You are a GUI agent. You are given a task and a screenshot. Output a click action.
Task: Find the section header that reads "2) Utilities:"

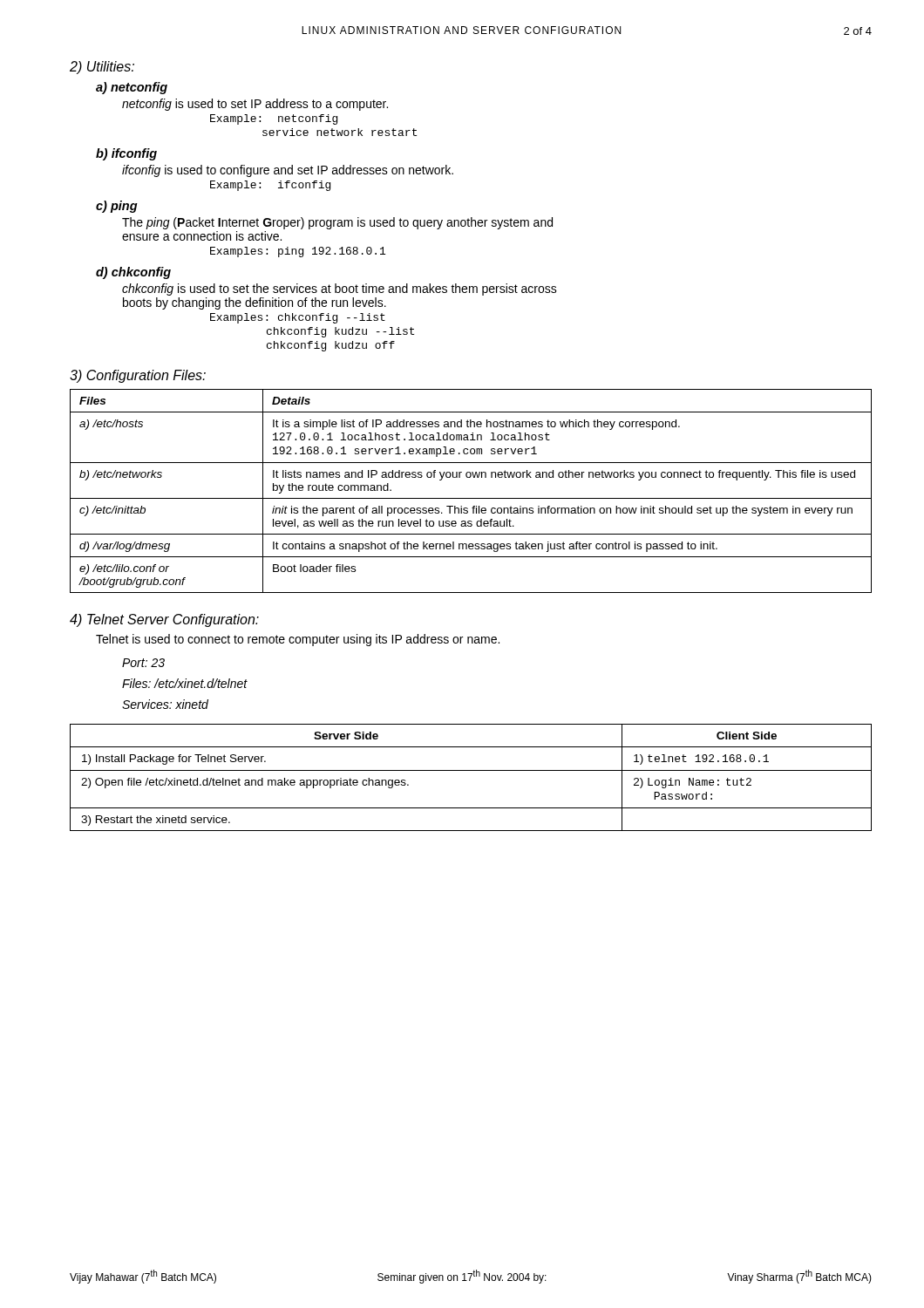(x=102, y=67)
